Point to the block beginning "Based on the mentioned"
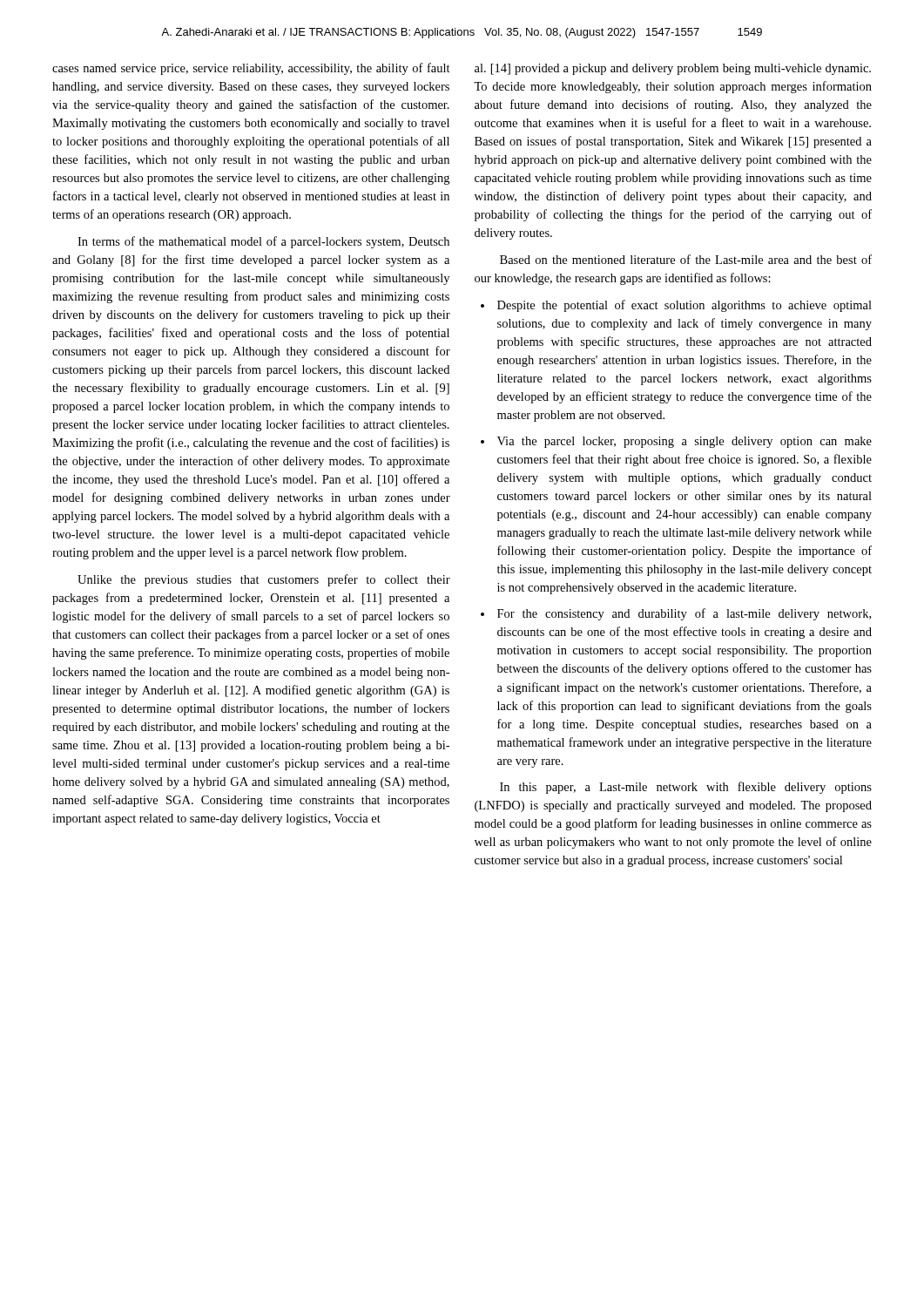This screenshot has height=1307, width=924. click(x=673, y=269)
